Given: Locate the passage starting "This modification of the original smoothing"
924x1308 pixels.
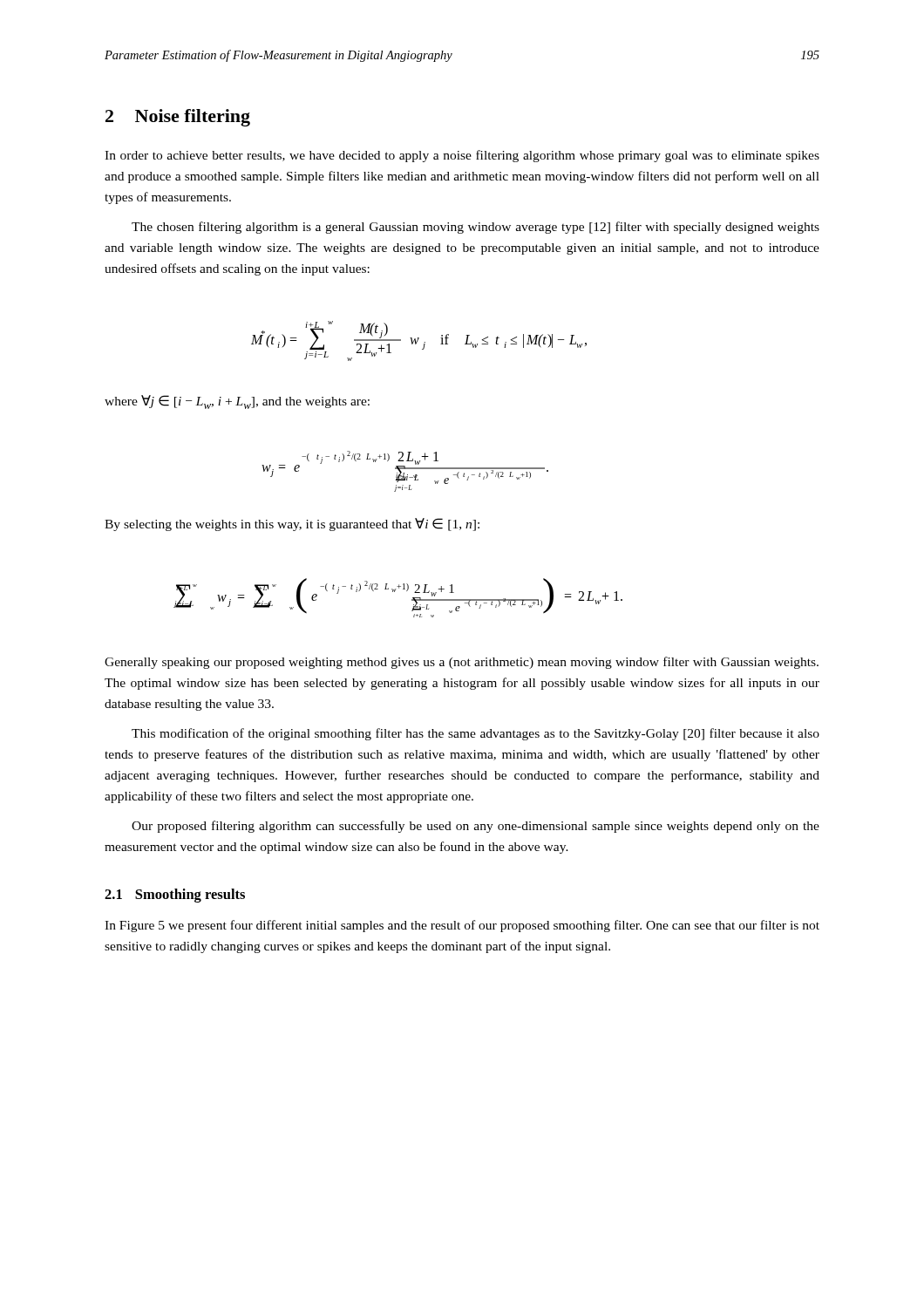Looking at the screenshot, I should [462, 765].
